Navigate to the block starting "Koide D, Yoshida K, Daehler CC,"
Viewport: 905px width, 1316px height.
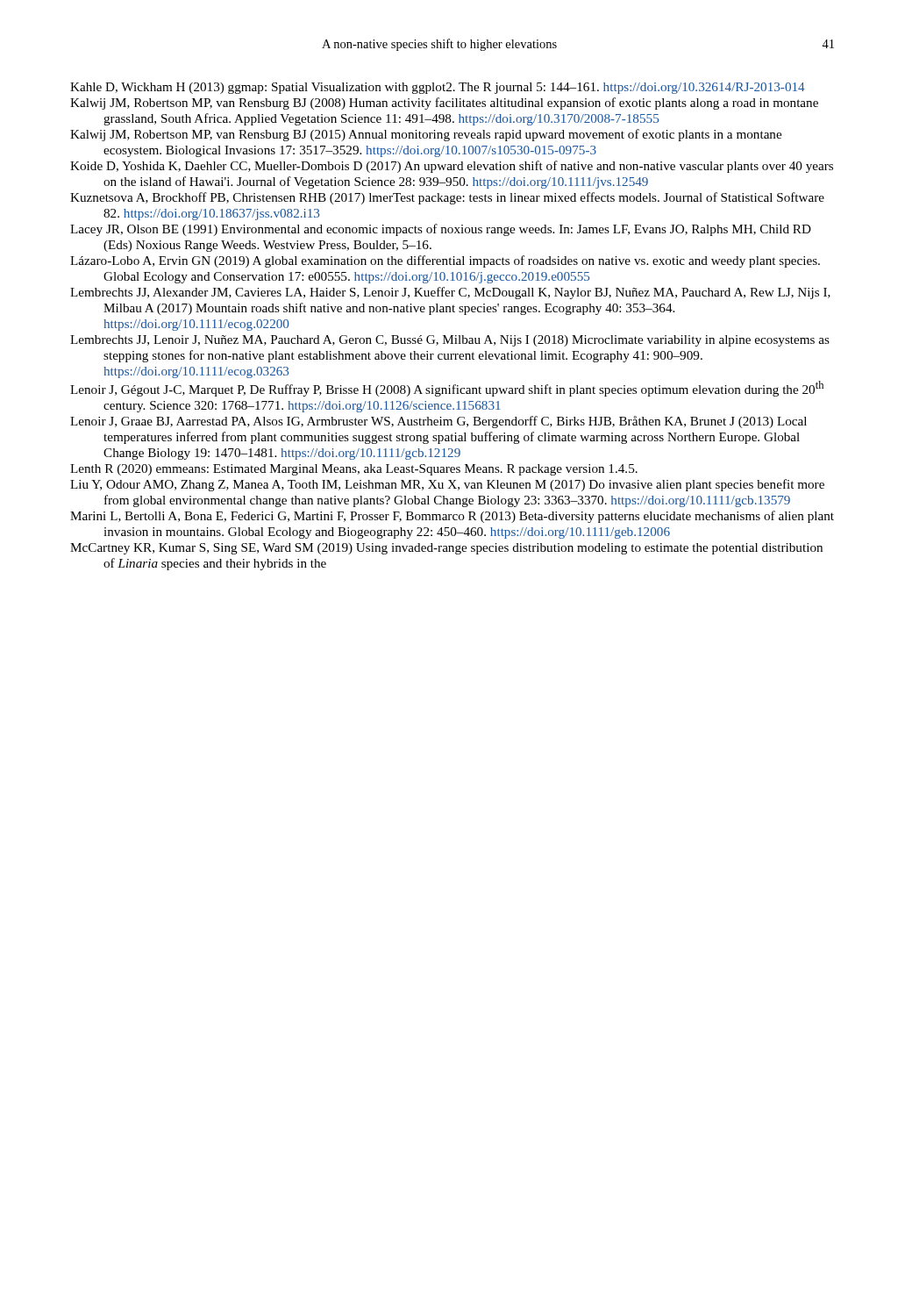(452, 173)
